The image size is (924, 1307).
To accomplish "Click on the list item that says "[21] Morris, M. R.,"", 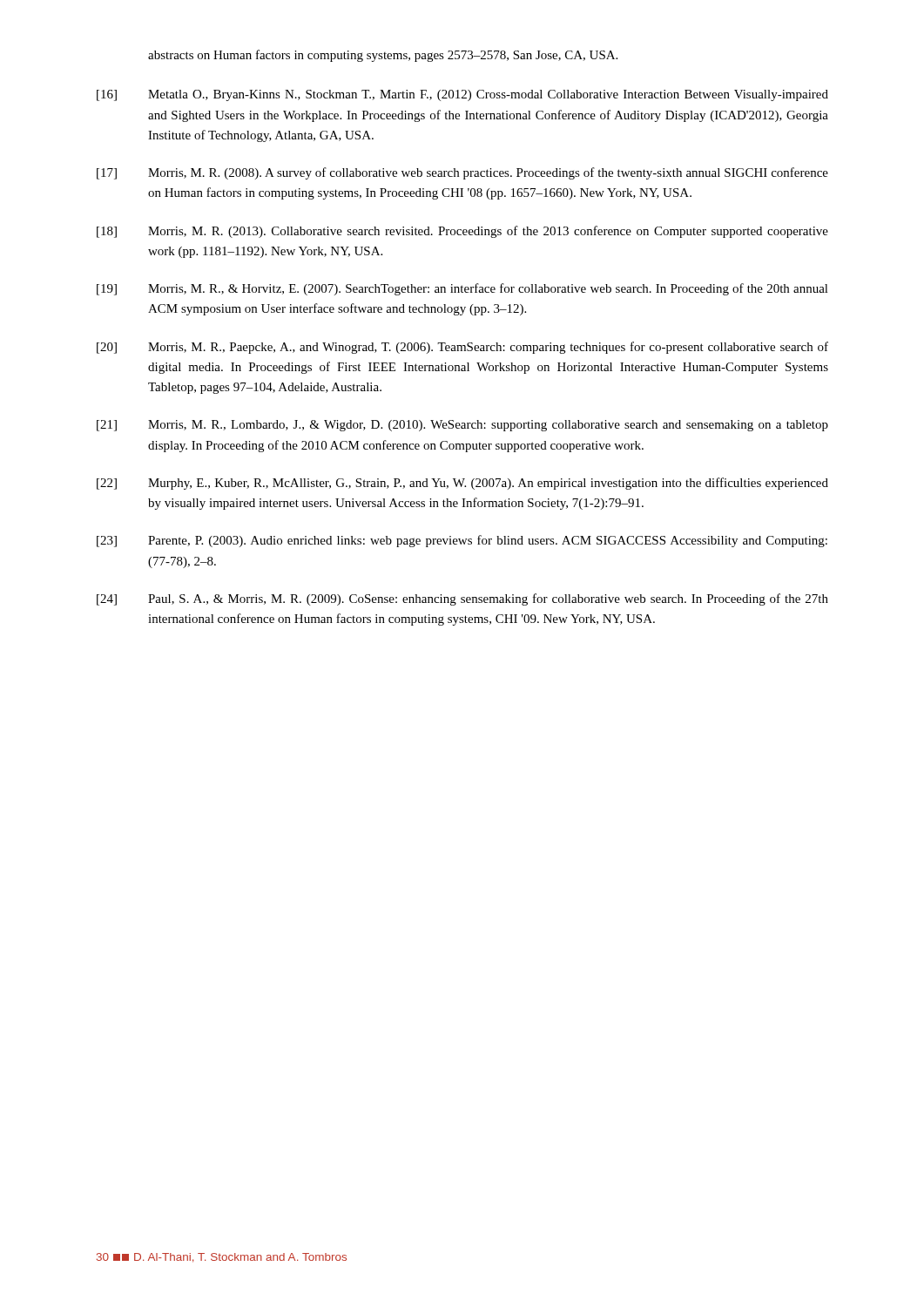I will 462,435.
